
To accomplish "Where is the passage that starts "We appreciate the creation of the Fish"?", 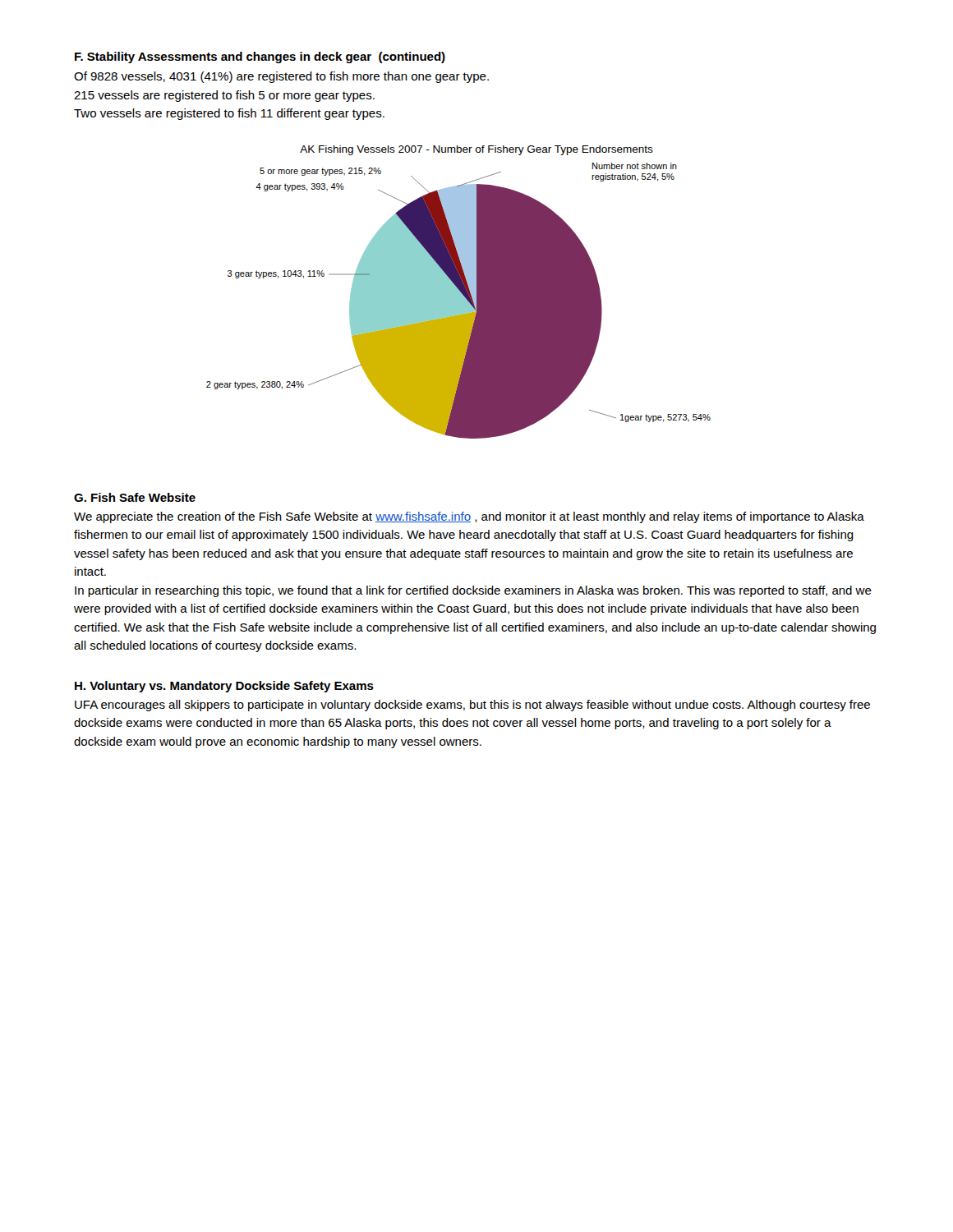I will pos(469,543).
